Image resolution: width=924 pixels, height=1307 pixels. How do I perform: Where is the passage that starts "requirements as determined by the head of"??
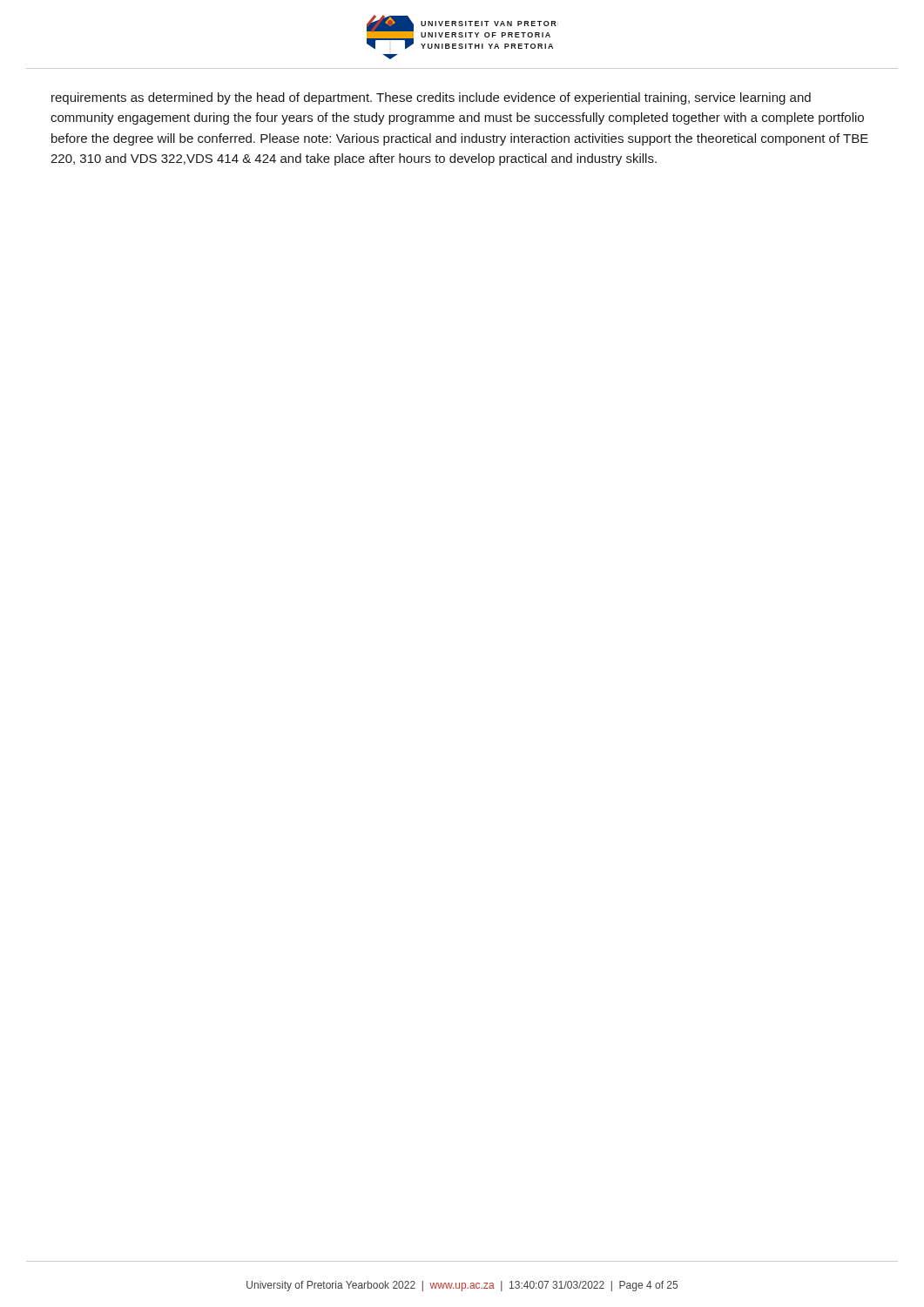click(459, 128)
